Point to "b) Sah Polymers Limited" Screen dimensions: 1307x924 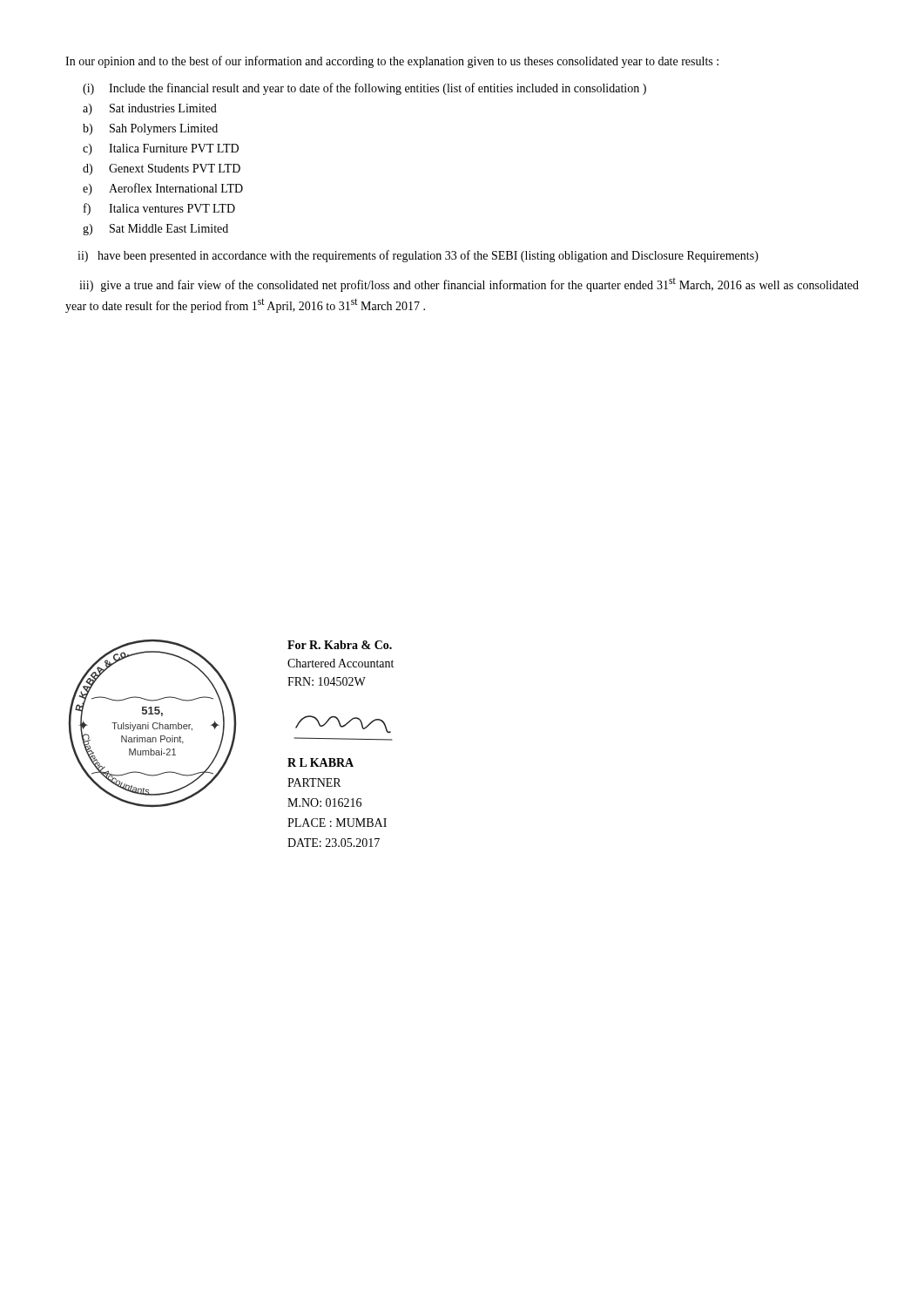[150, 129]
